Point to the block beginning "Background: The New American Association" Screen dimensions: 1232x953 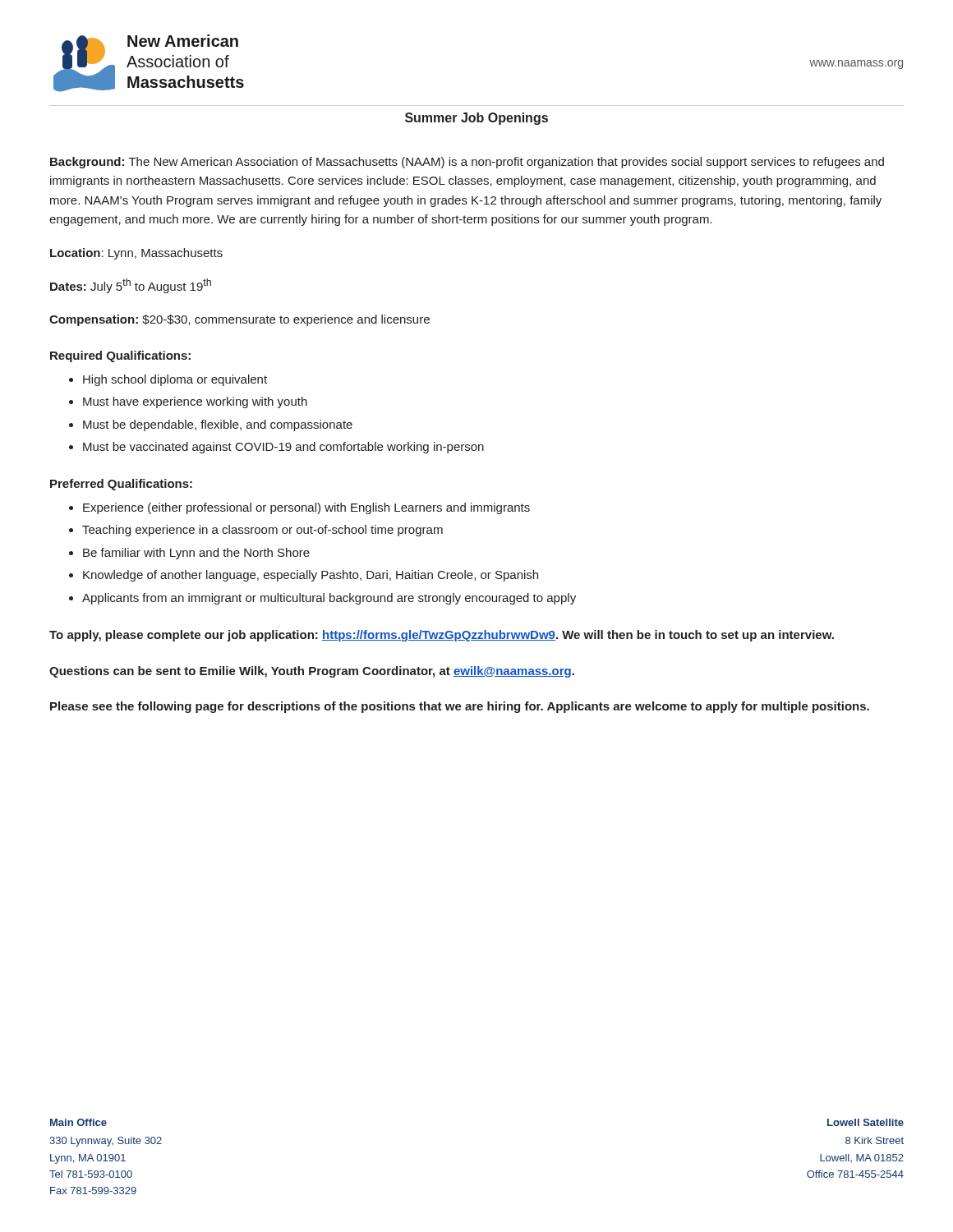point(476,190)
